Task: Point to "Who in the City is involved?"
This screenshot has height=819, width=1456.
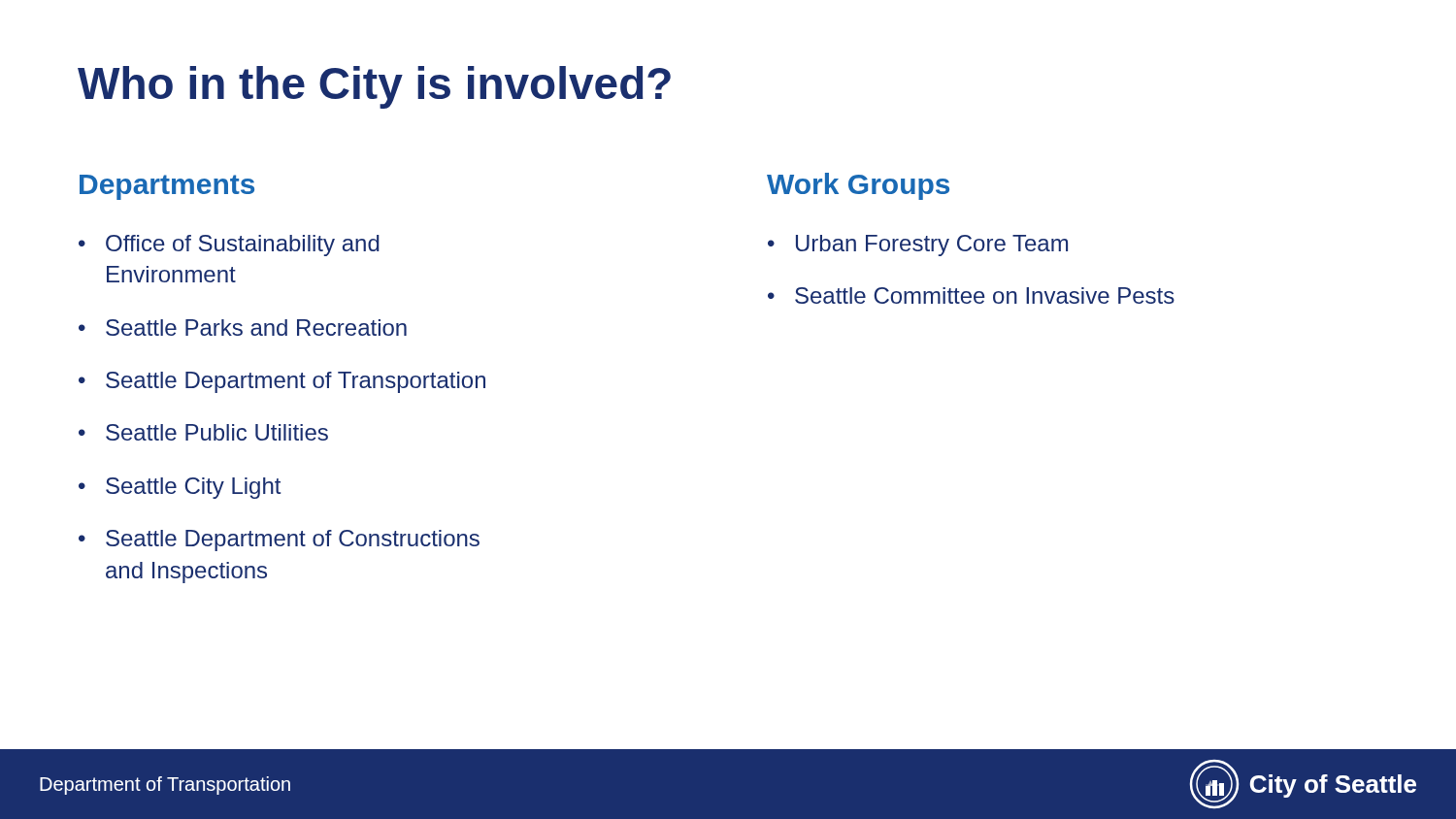Action: 375,84
